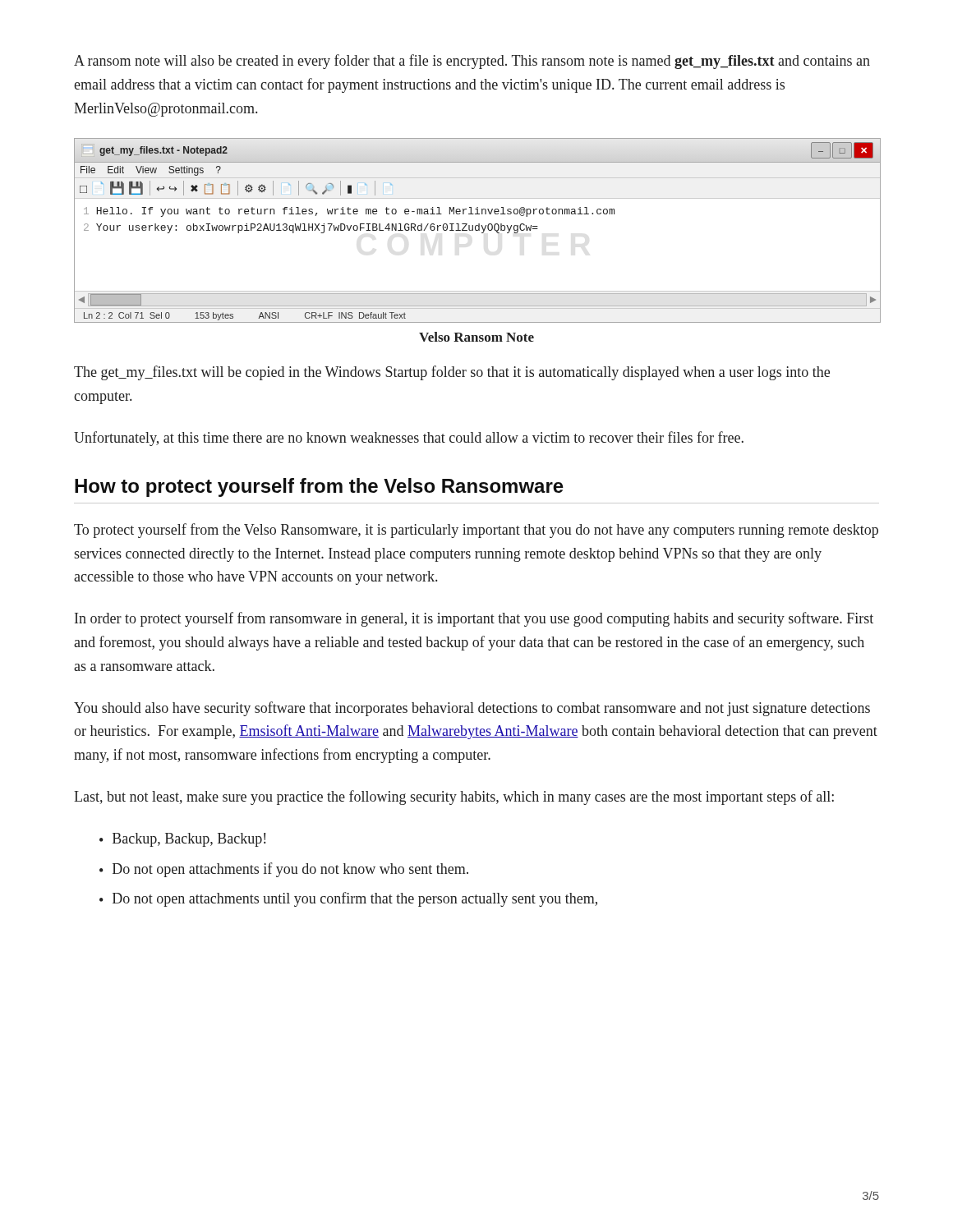Select the element starting "• Backup, Backup, Backup!"

tap(183, 840)
